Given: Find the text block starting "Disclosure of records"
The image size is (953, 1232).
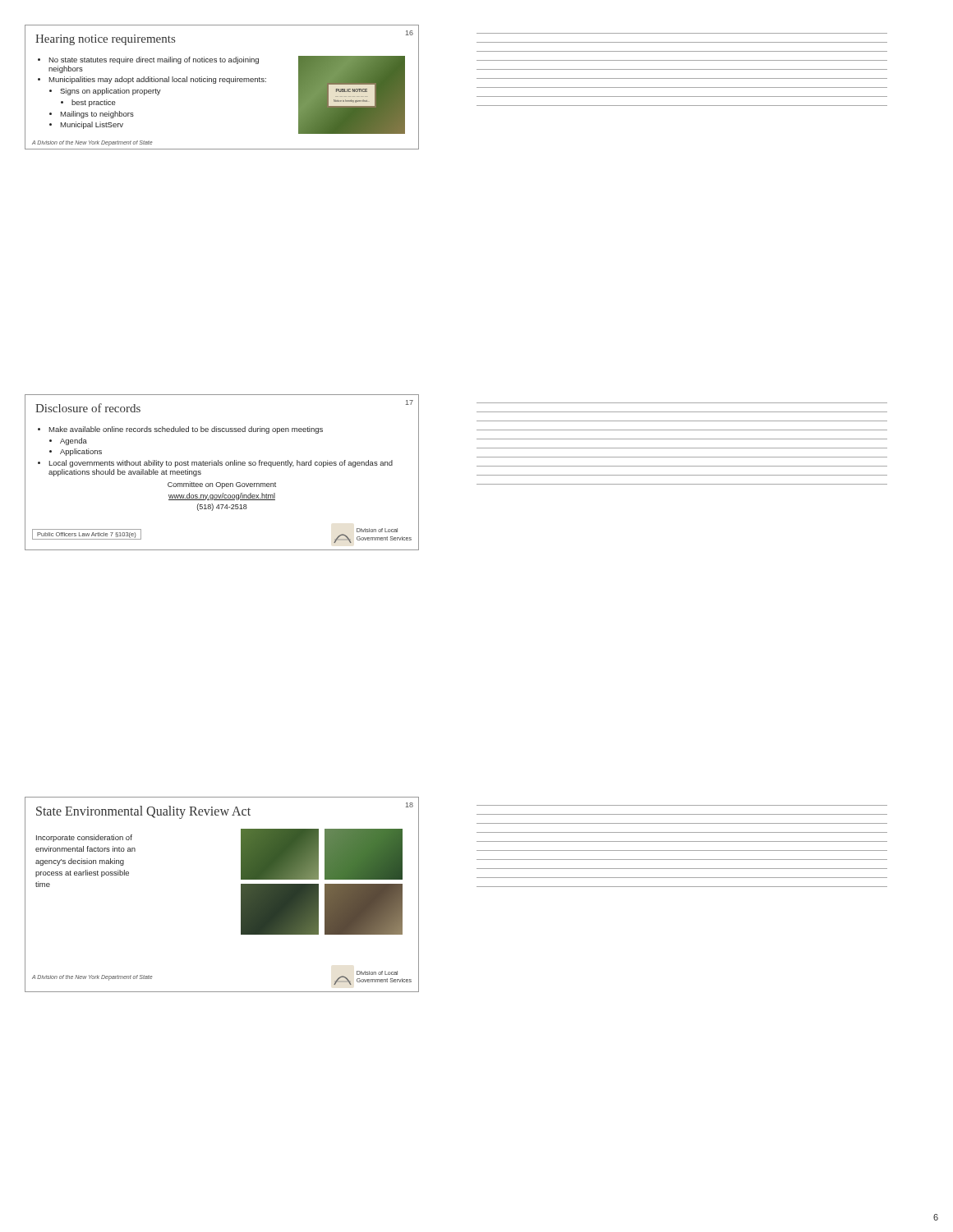Looking at the screenshot, I should click(x=88, y=408).
